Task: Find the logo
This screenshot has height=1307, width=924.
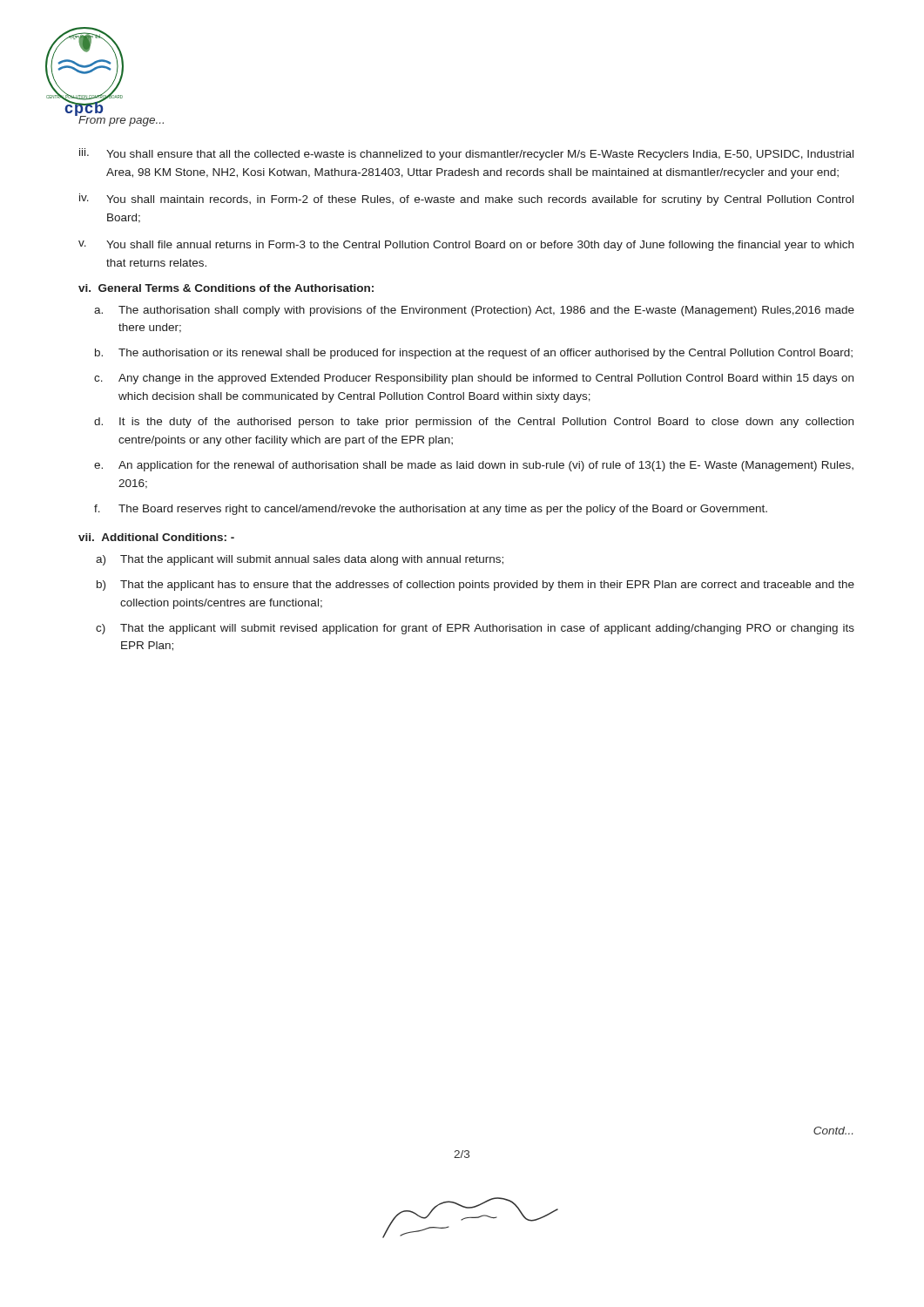Action: coord(85,70)
